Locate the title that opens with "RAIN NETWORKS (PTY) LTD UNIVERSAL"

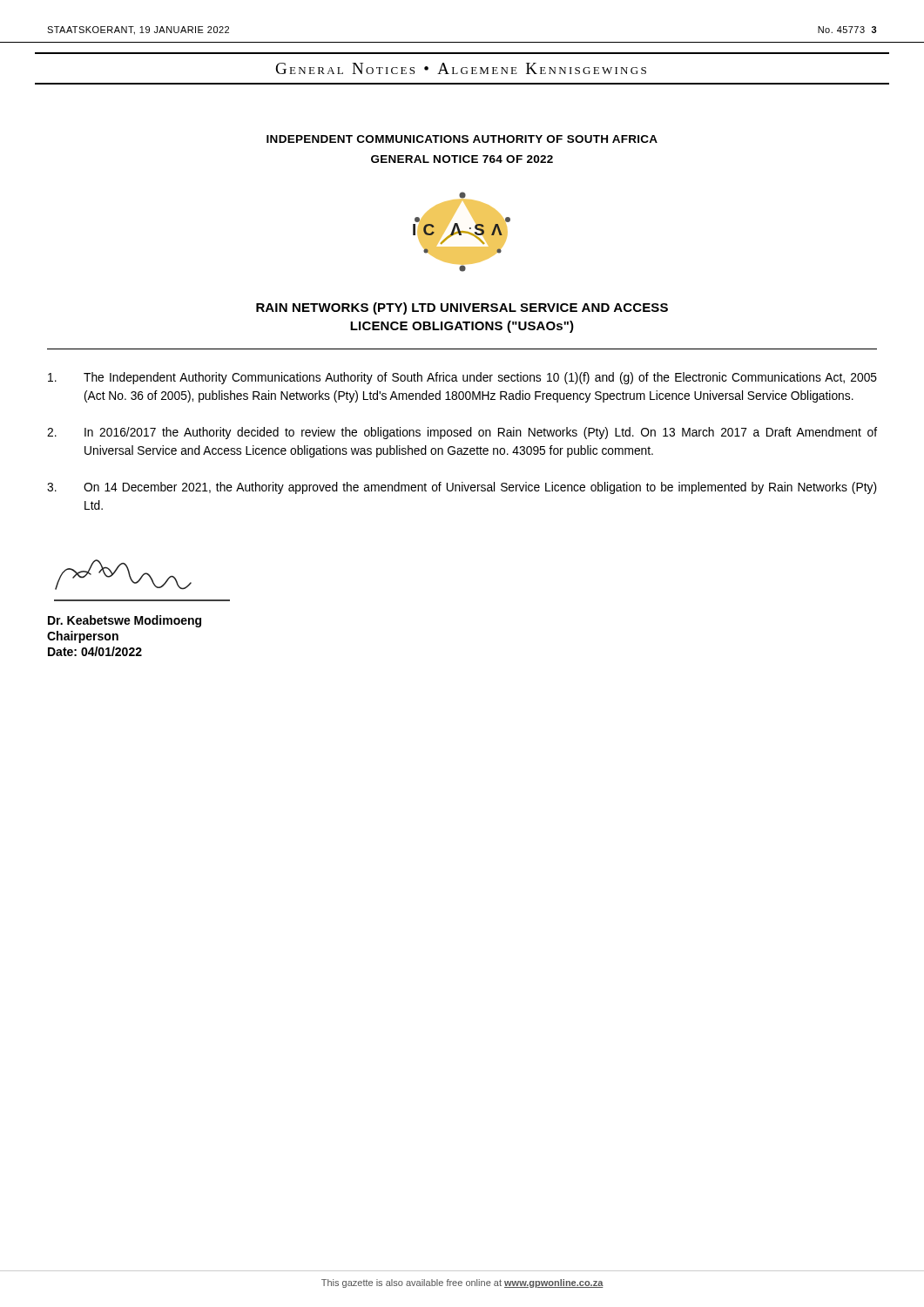coord(462,307)
